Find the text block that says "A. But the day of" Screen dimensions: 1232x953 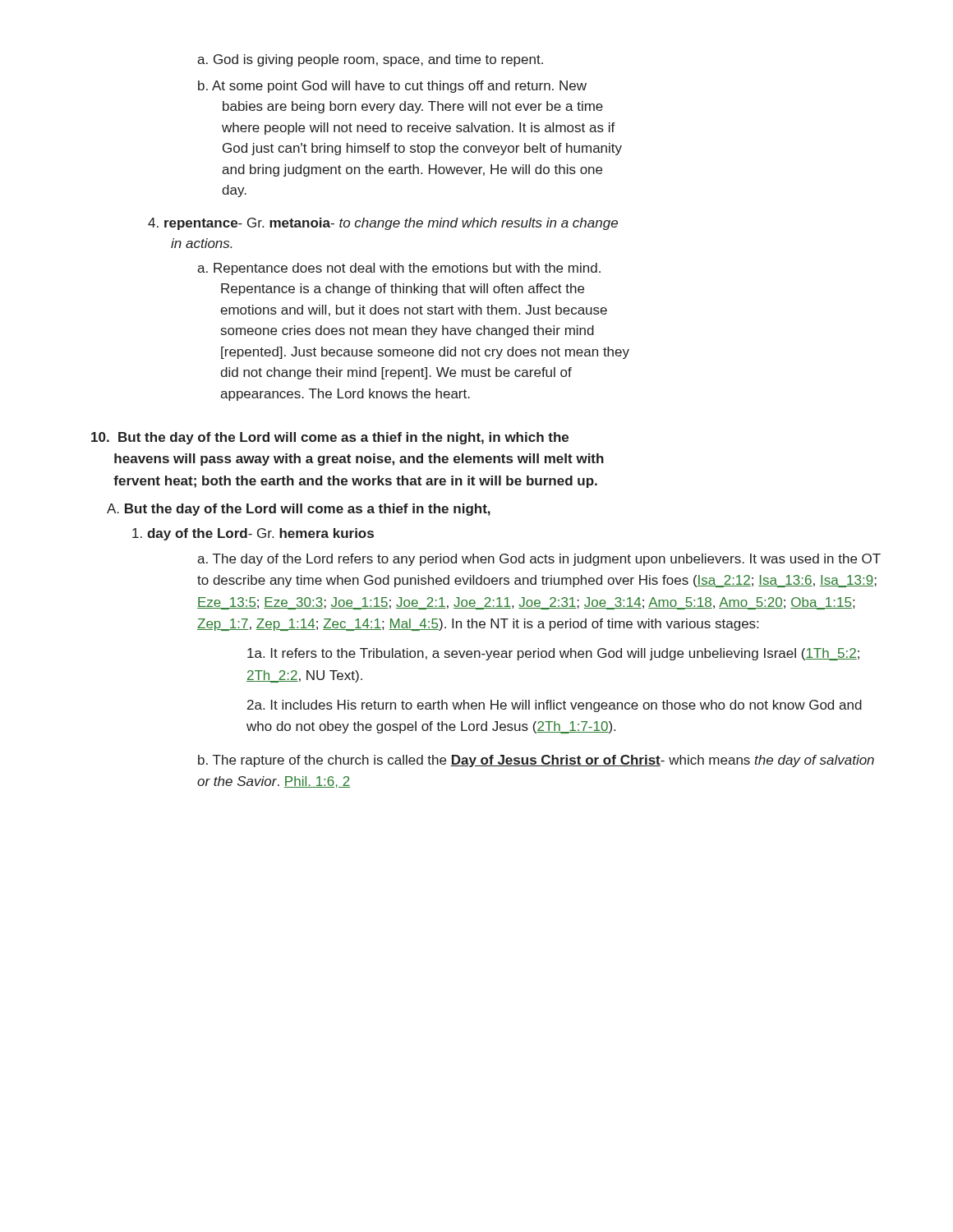pyautogui.click(x=299, y=509)
